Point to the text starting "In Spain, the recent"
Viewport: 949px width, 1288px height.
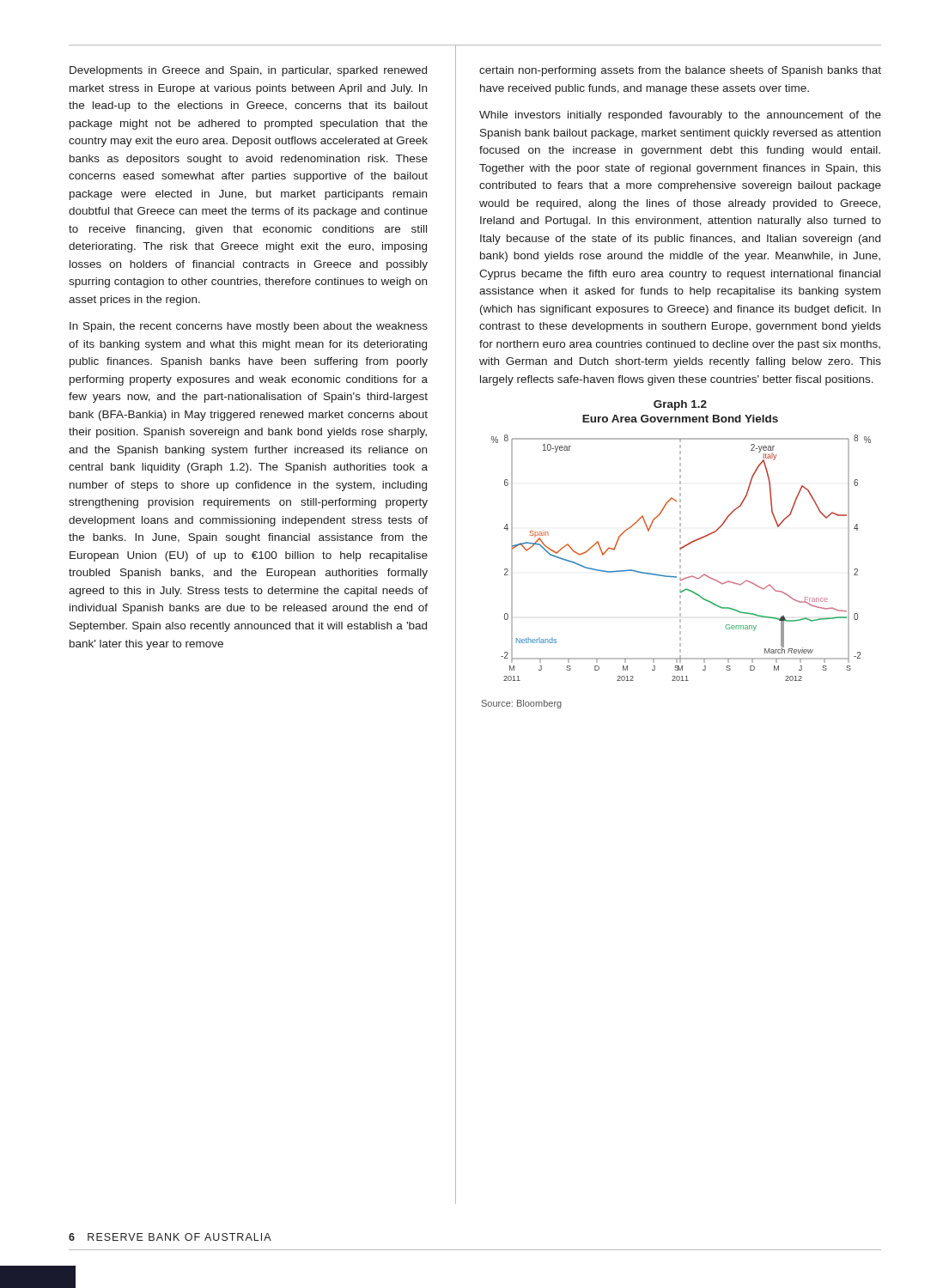tap(248, 485)
